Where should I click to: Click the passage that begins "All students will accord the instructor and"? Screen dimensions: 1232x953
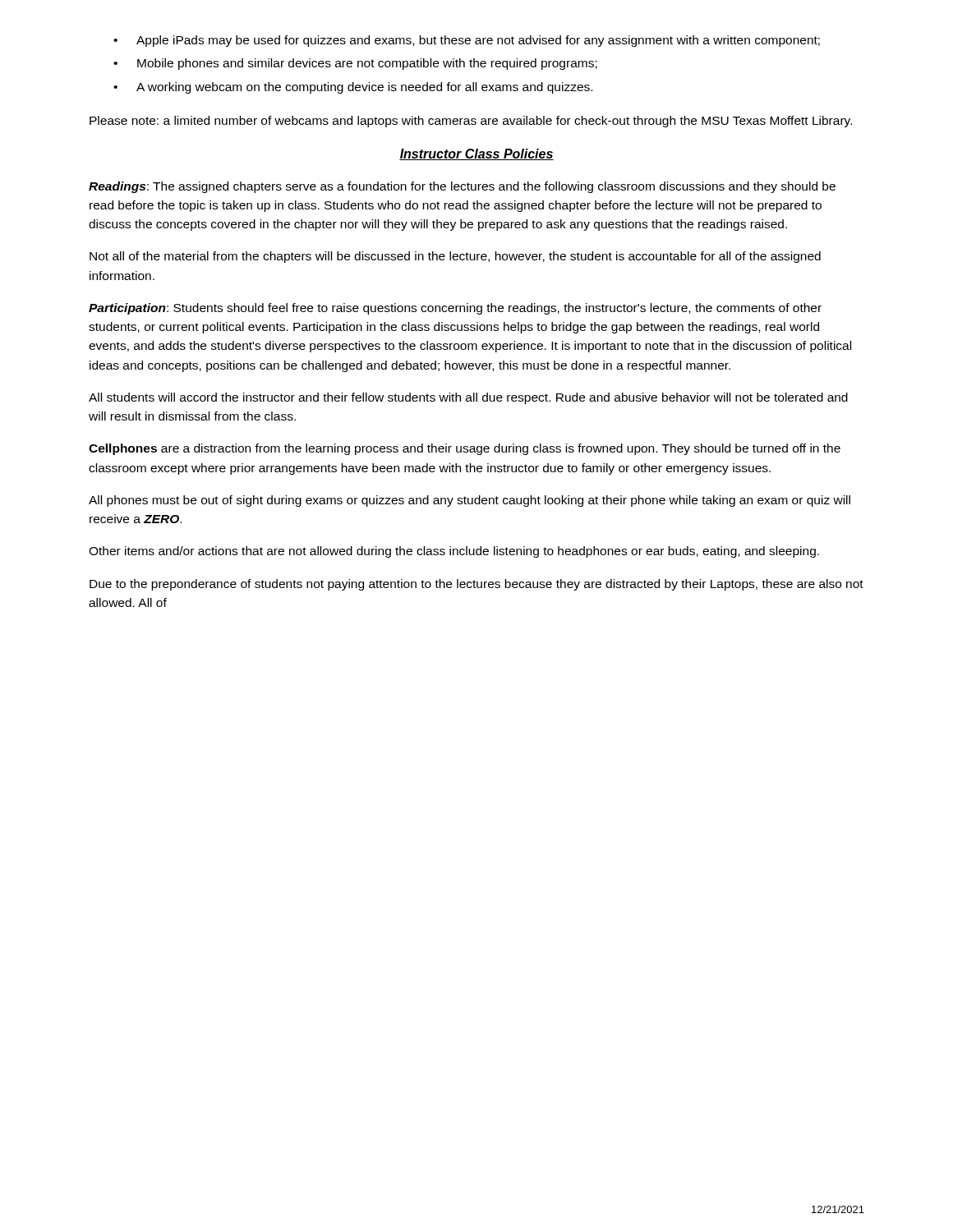468,407
